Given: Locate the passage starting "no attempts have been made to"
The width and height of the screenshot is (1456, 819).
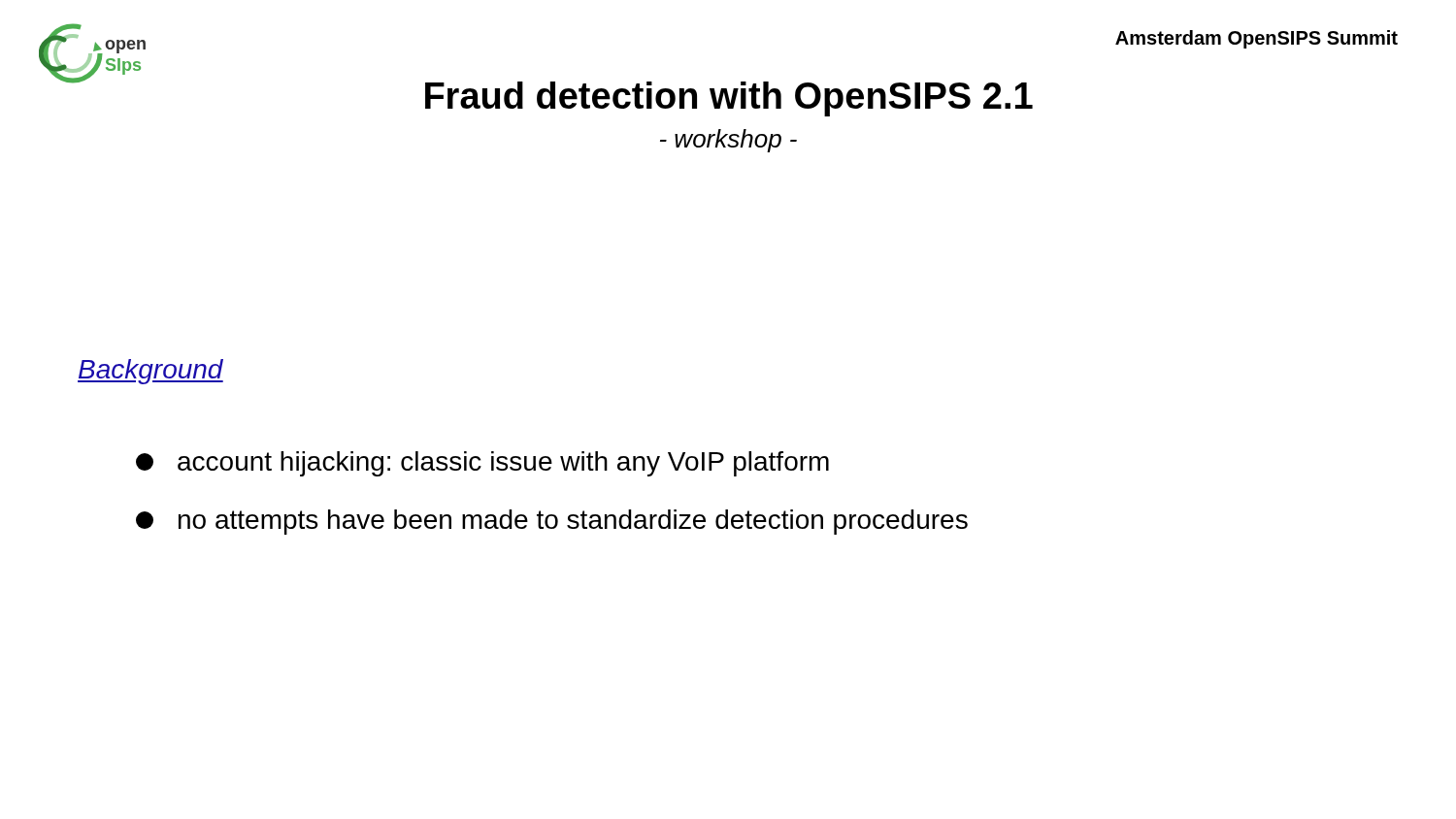Looking at the screenshot, I should click(552, 520).
